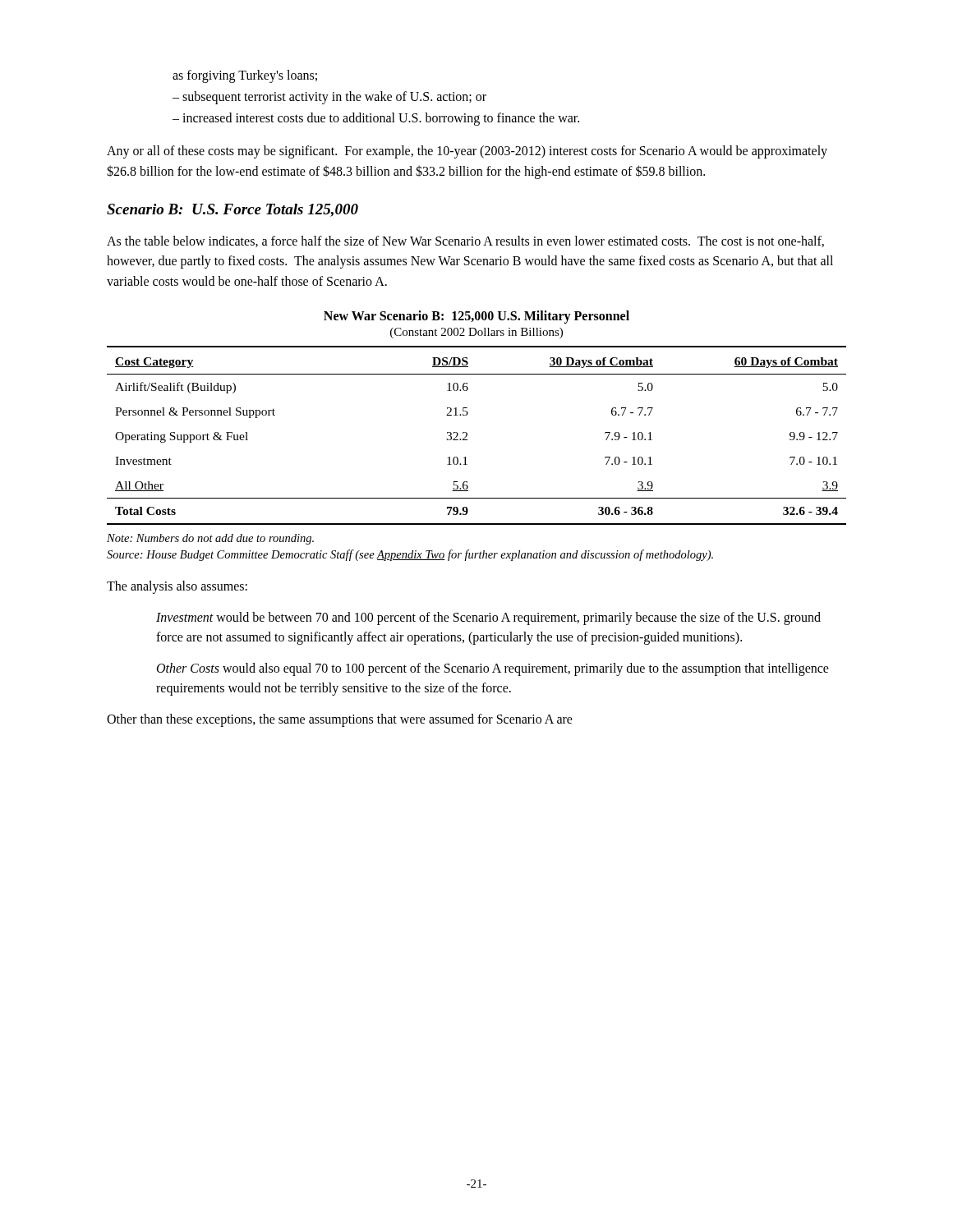Click on the block starting "– subsequent terrorist activity in the wake of"
The image size is (953, 1232).
[x=329, y=97]
